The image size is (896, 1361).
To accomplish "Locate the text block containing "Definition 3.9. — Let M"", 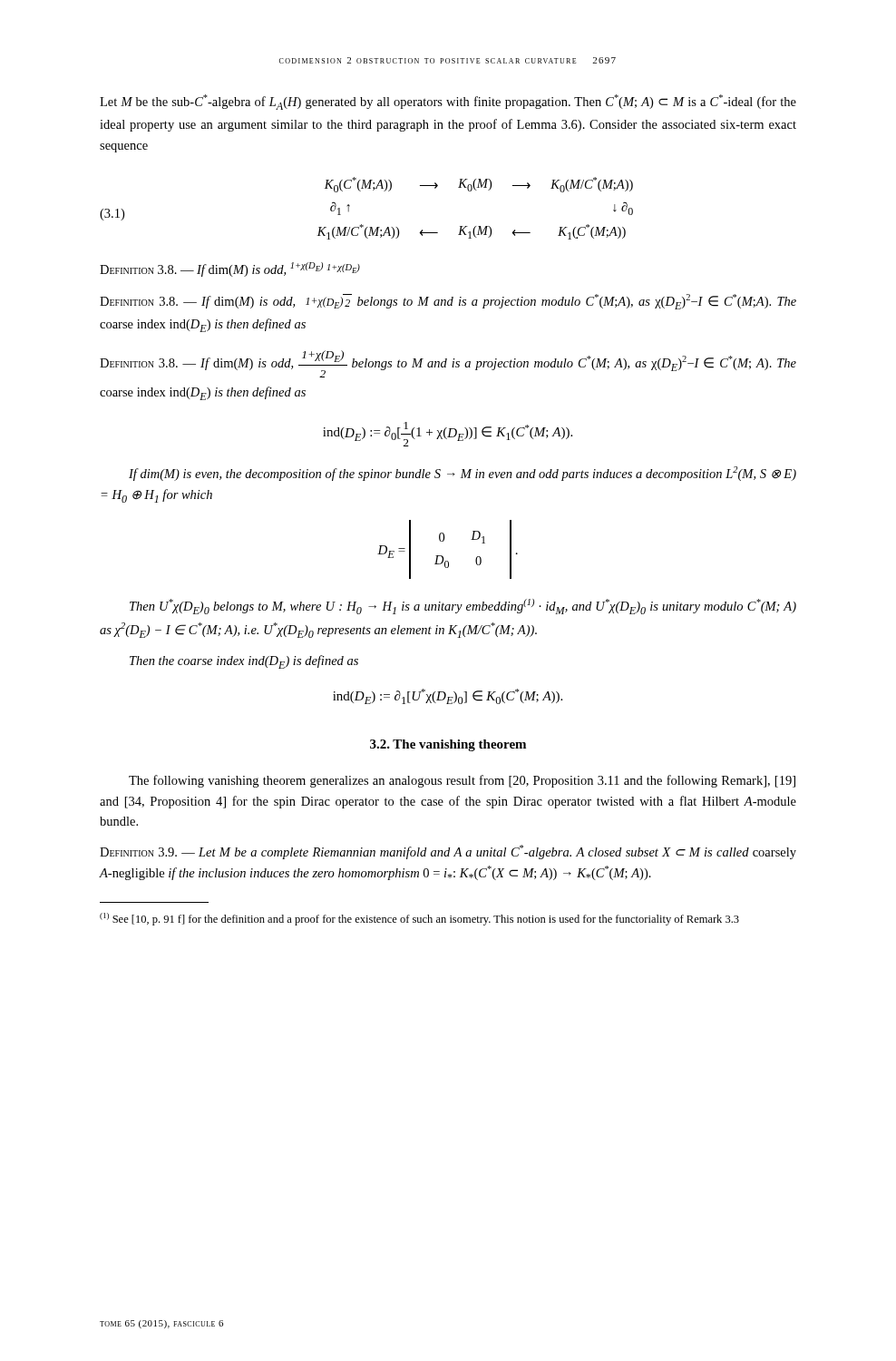I will [448, 863].
